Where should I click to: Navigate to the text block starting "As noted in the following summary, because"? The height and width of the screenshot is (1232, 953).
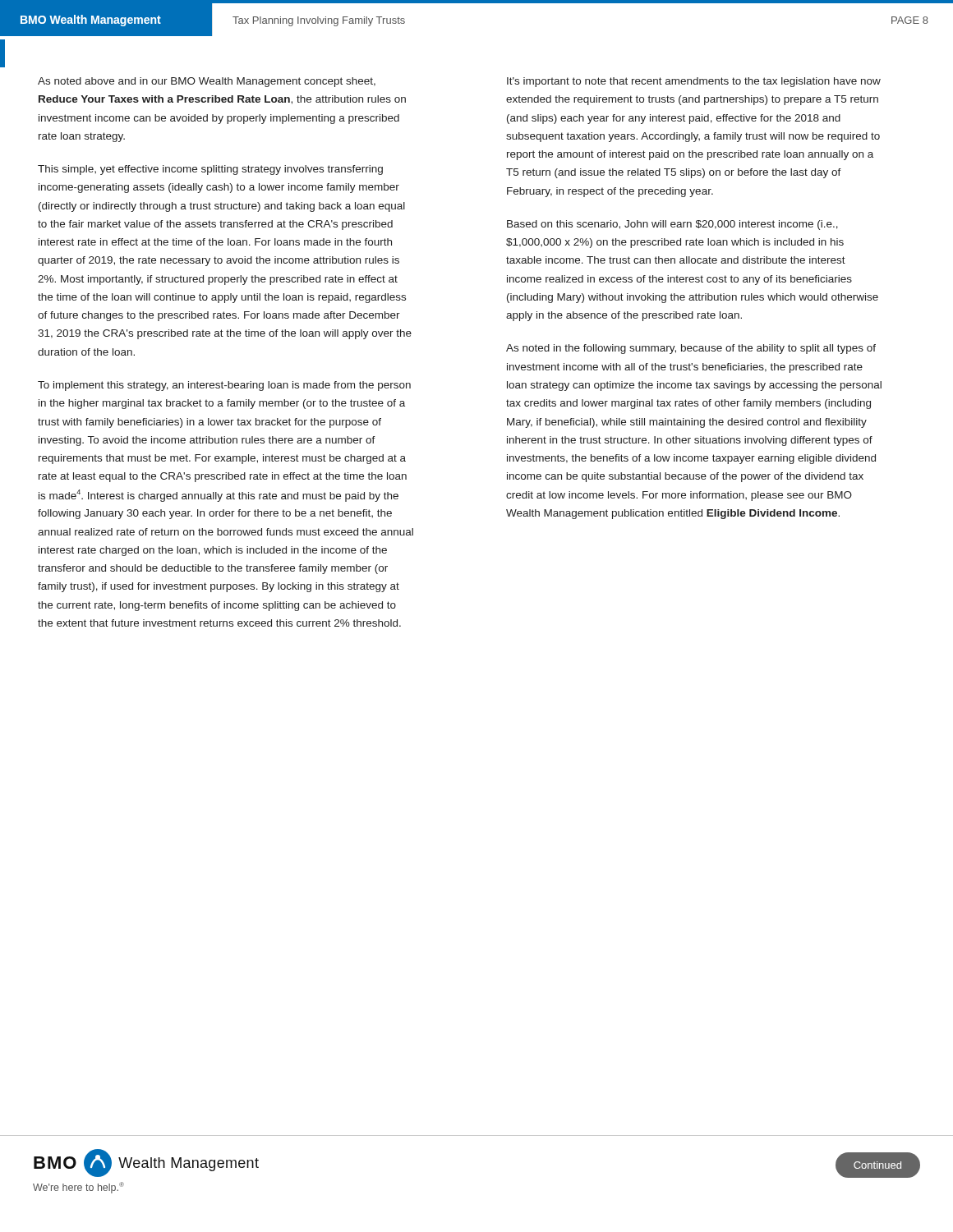[x=694, y=430]
